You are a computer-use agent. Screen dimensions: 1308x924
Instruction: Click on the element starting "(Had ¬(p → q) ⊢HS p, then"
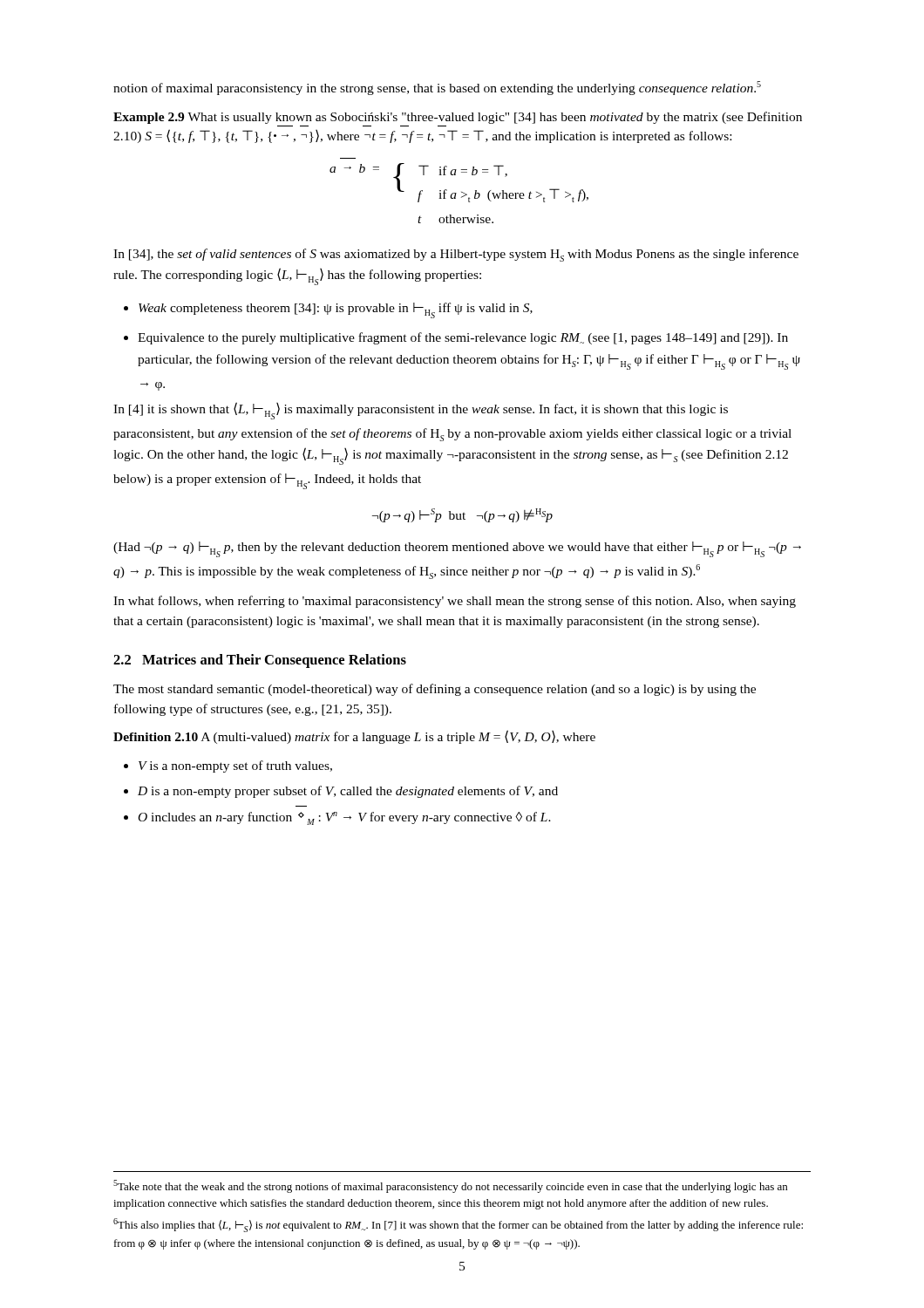pos(462,560)
